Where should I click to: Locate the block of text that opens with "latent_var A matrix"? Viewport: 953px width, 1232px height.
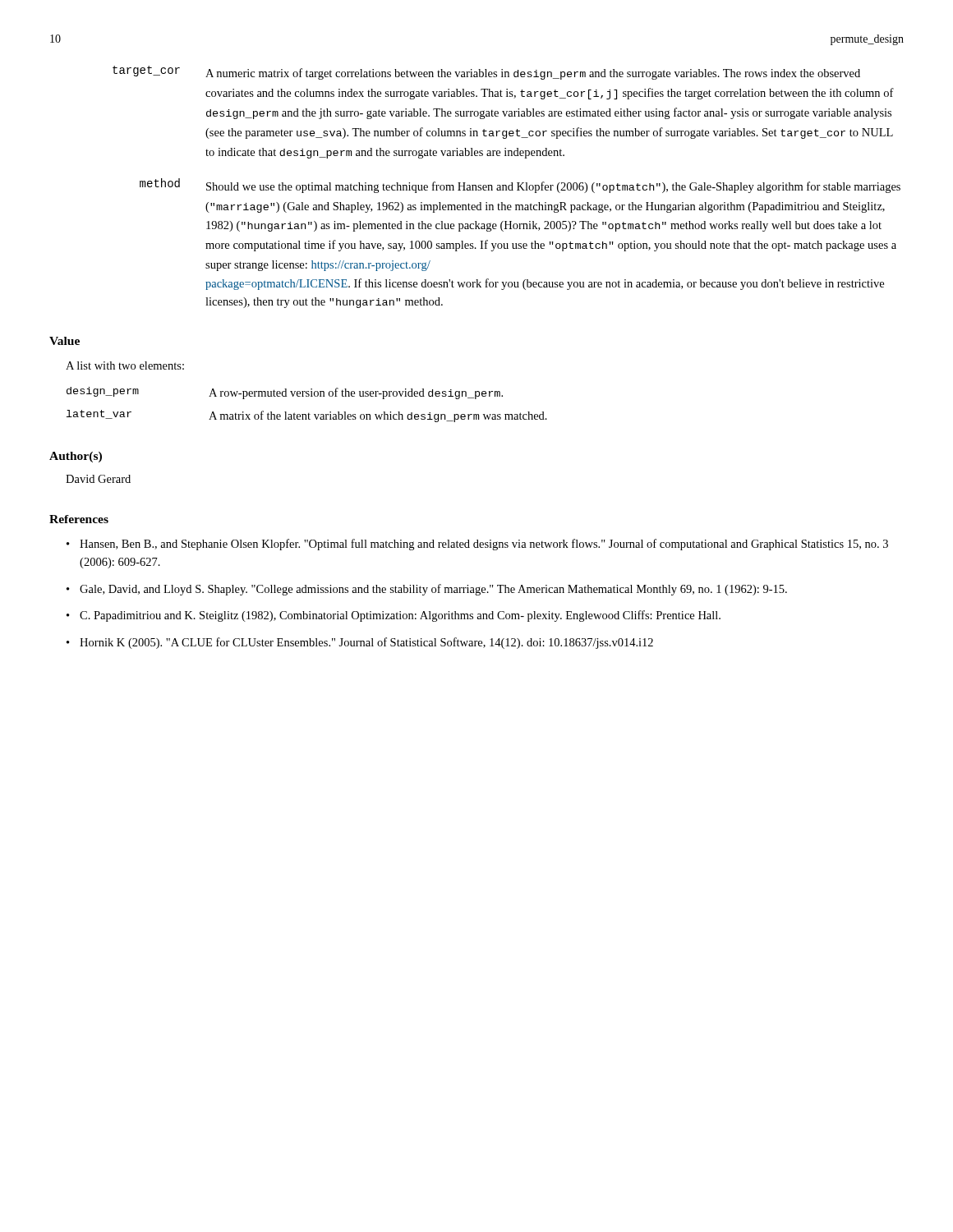pos(485,416)
